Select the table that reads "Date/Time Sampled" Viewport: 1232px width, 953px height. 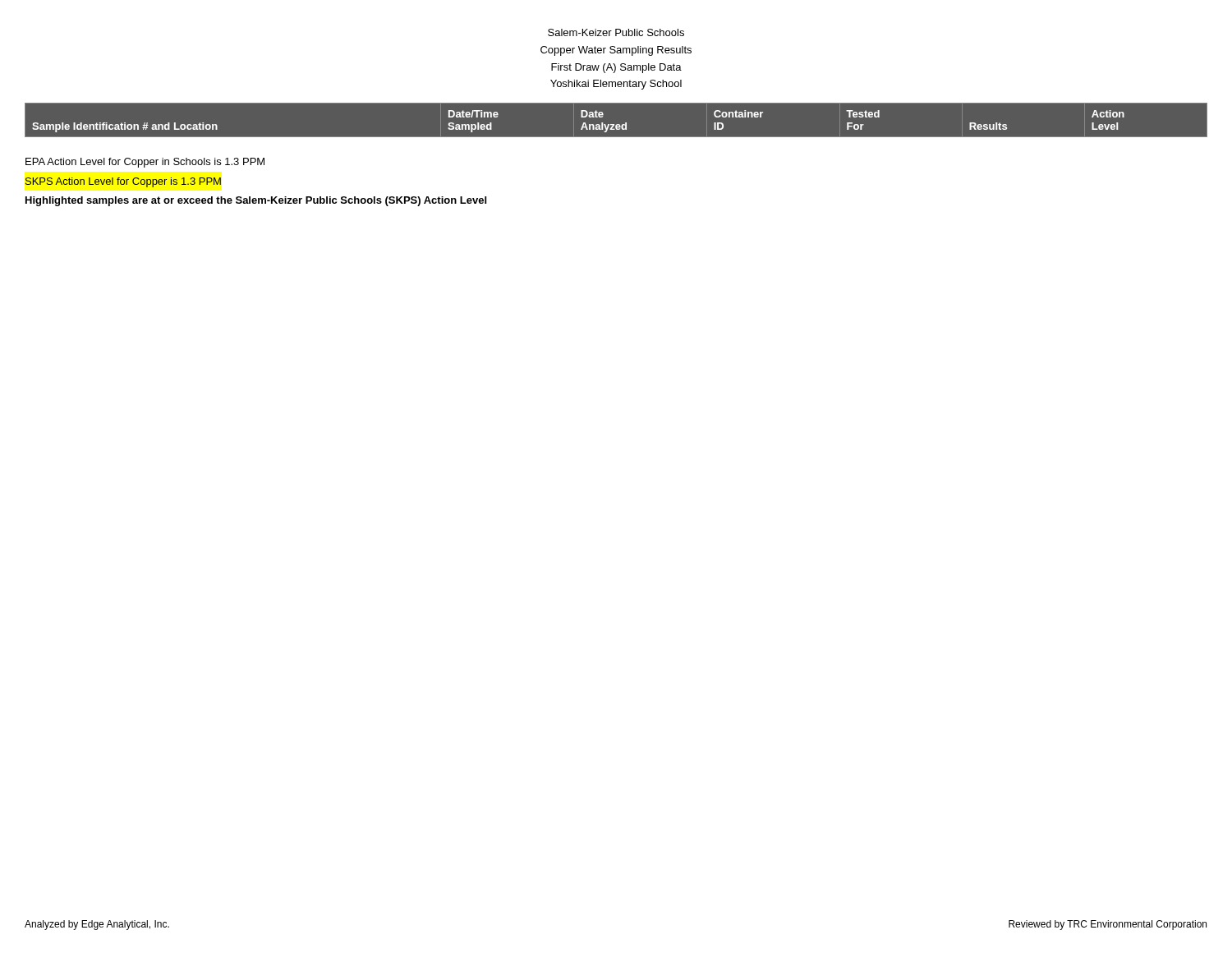coord(616,120)
